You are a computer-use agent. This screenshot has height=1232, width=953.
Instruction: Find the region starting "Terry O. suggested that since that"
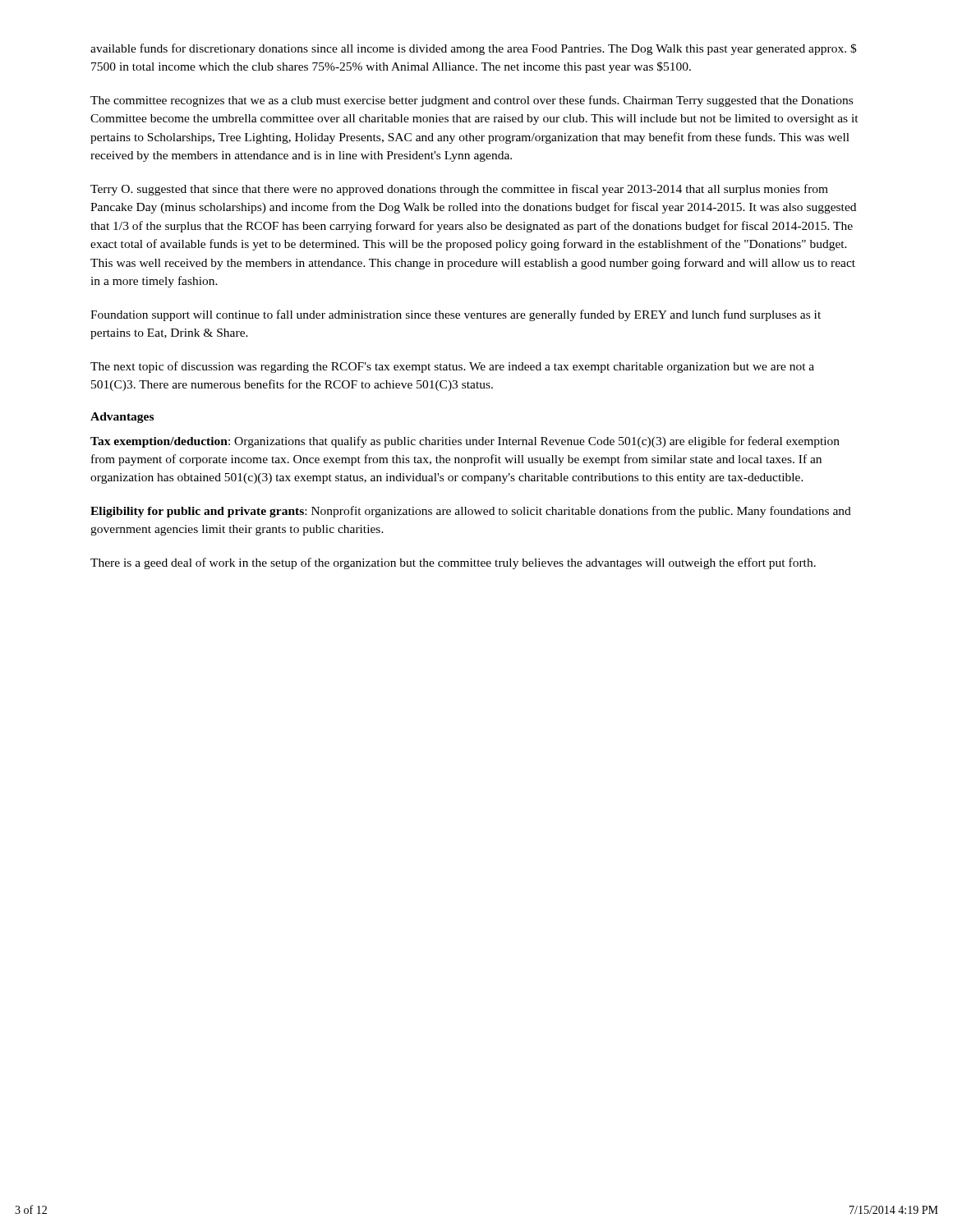473,234
